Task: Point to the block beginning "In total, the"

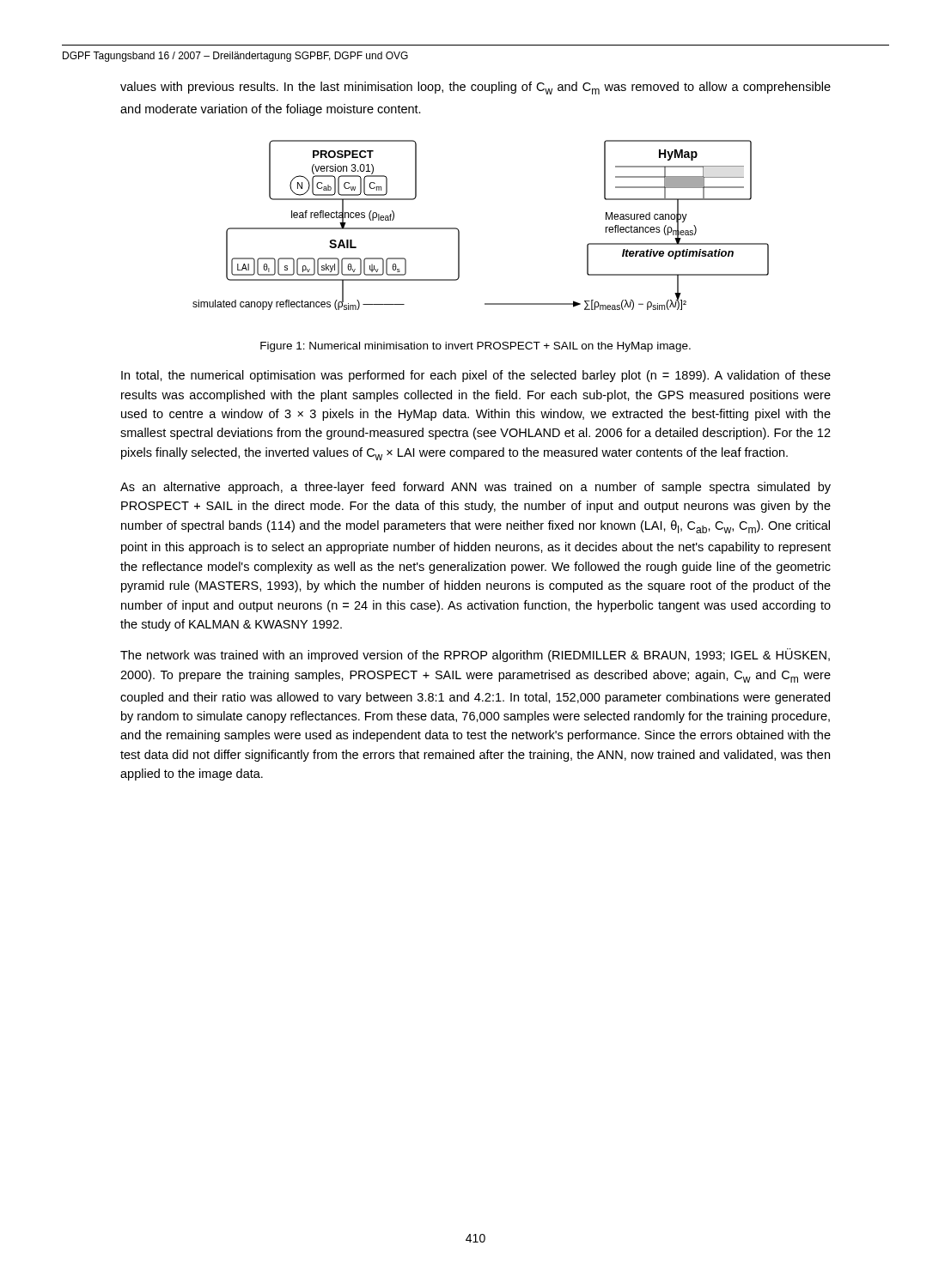Action: pos(476,416)
